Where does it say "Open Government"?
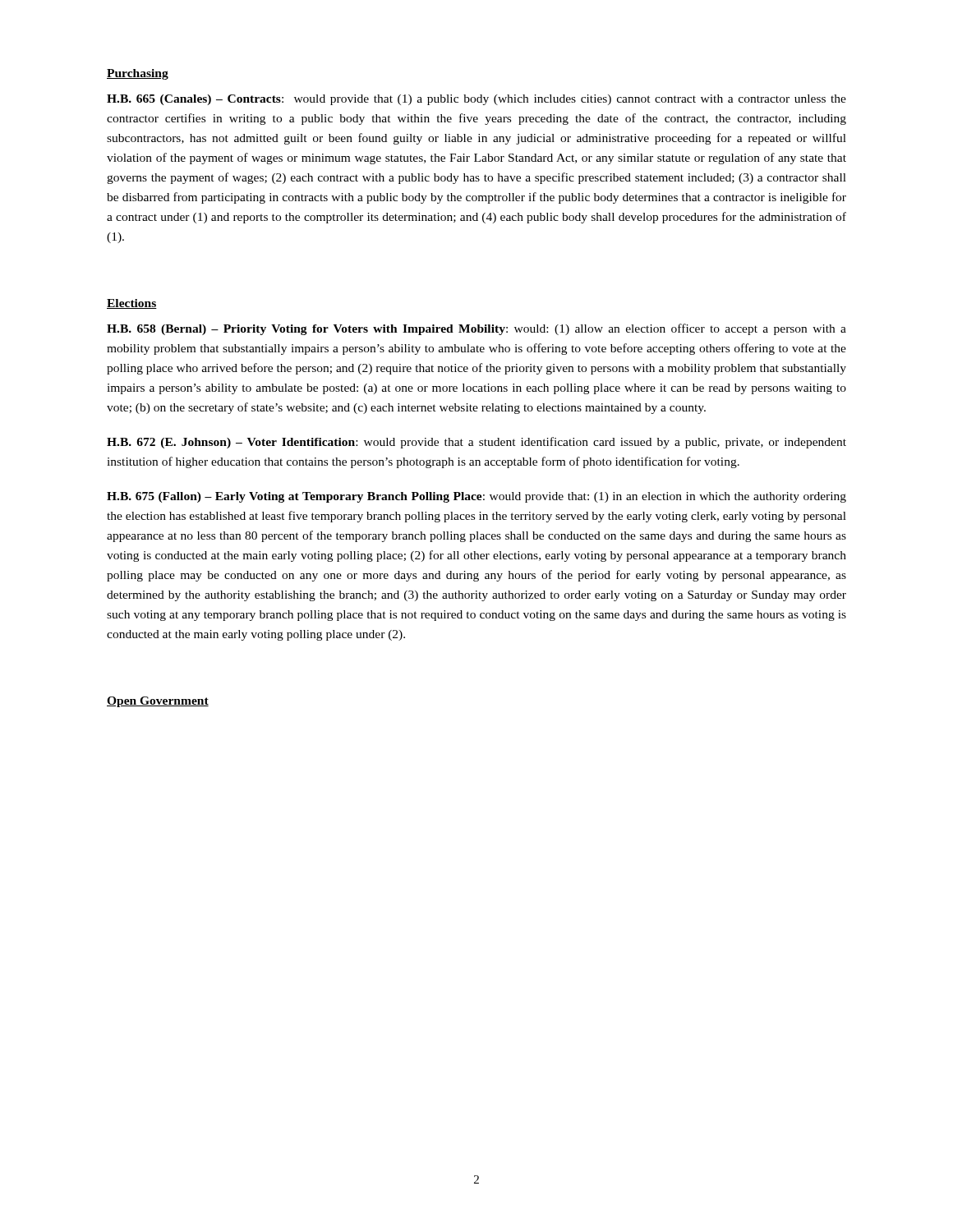 click(x=158, y=701)
